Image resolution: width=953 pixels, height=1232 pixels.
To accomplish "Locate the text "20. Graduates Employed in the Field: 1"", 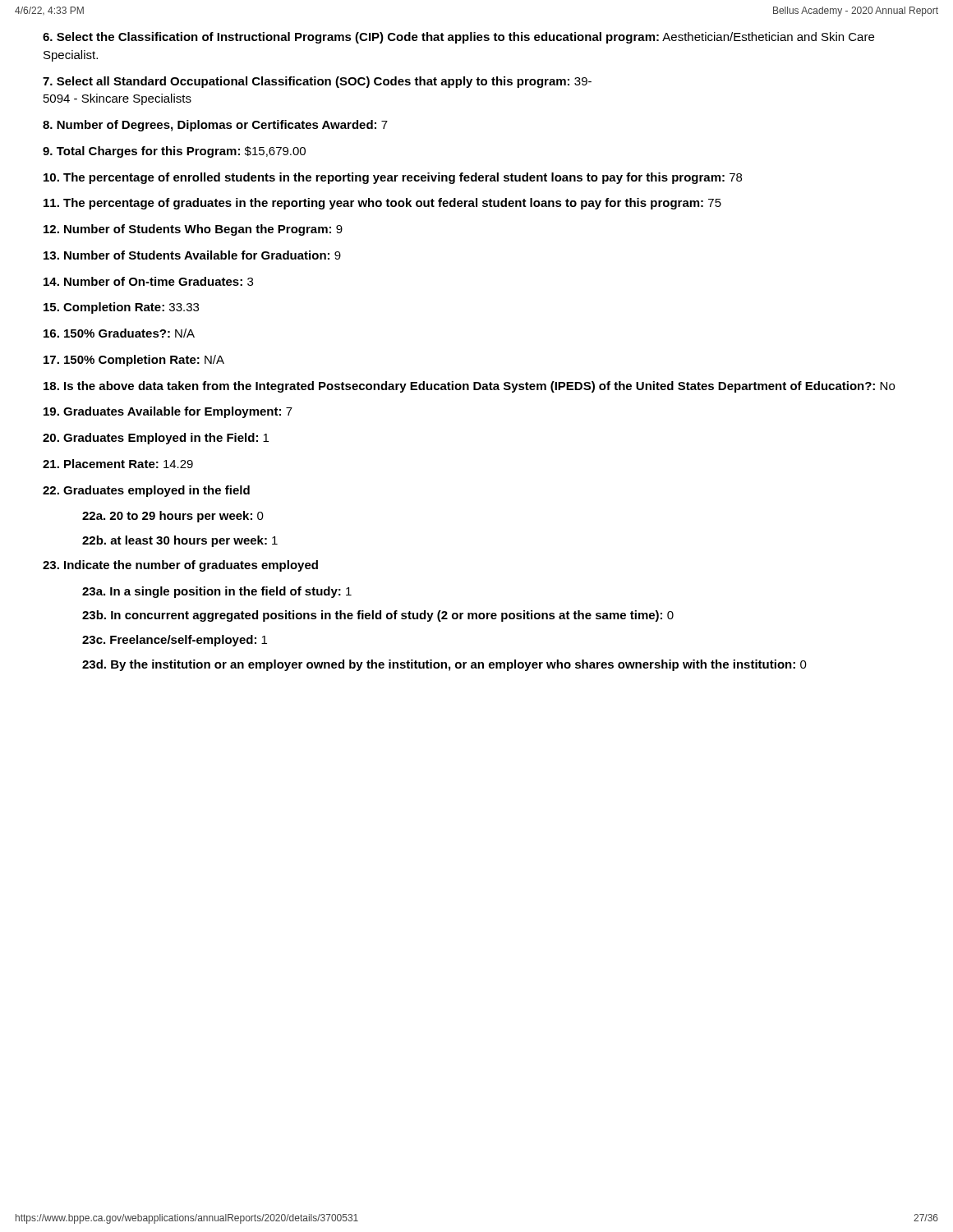I will 156,437.
